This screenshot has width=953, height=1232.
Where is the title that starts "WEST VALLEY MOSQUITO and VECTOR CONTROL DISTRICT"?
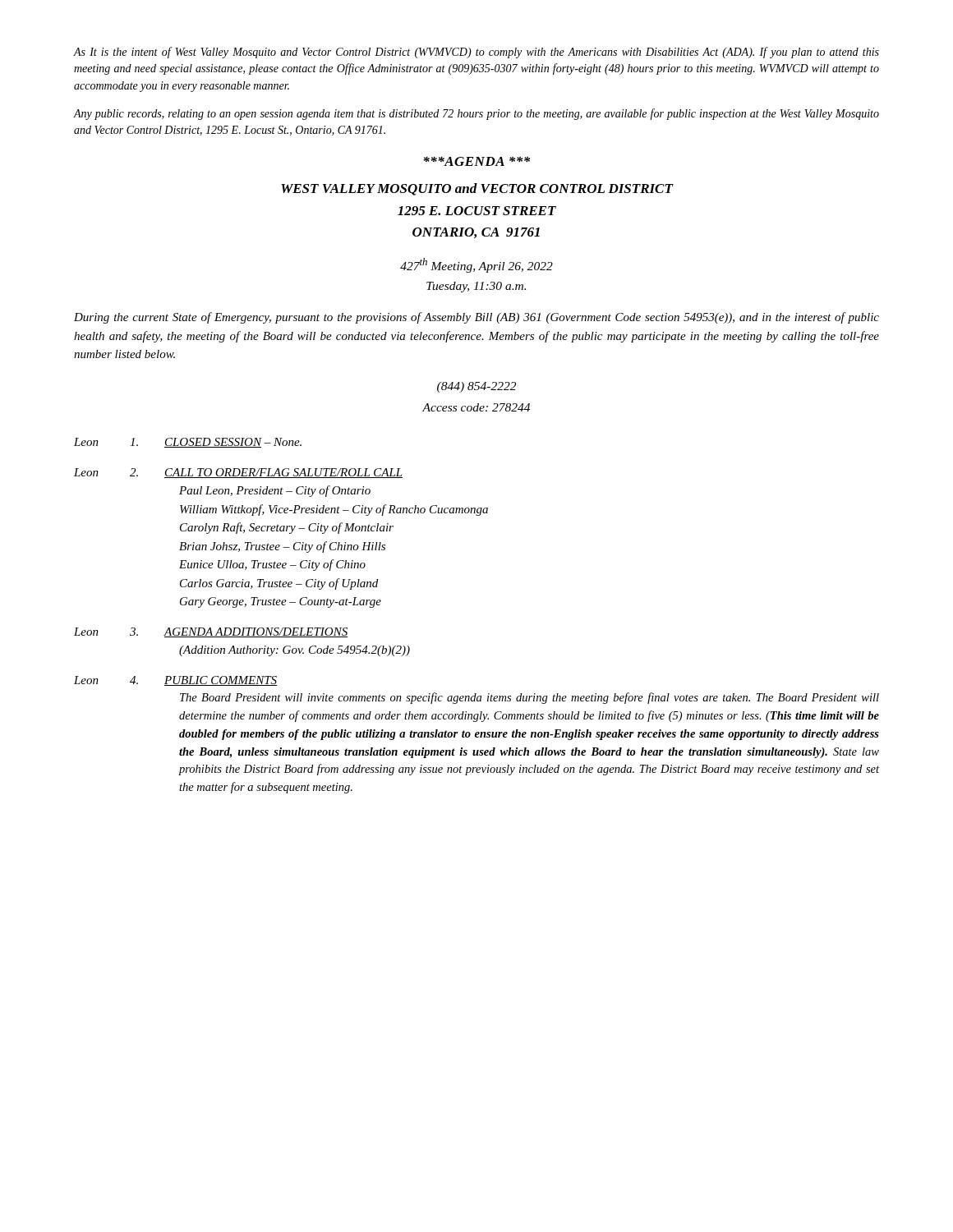pos(476,211)
